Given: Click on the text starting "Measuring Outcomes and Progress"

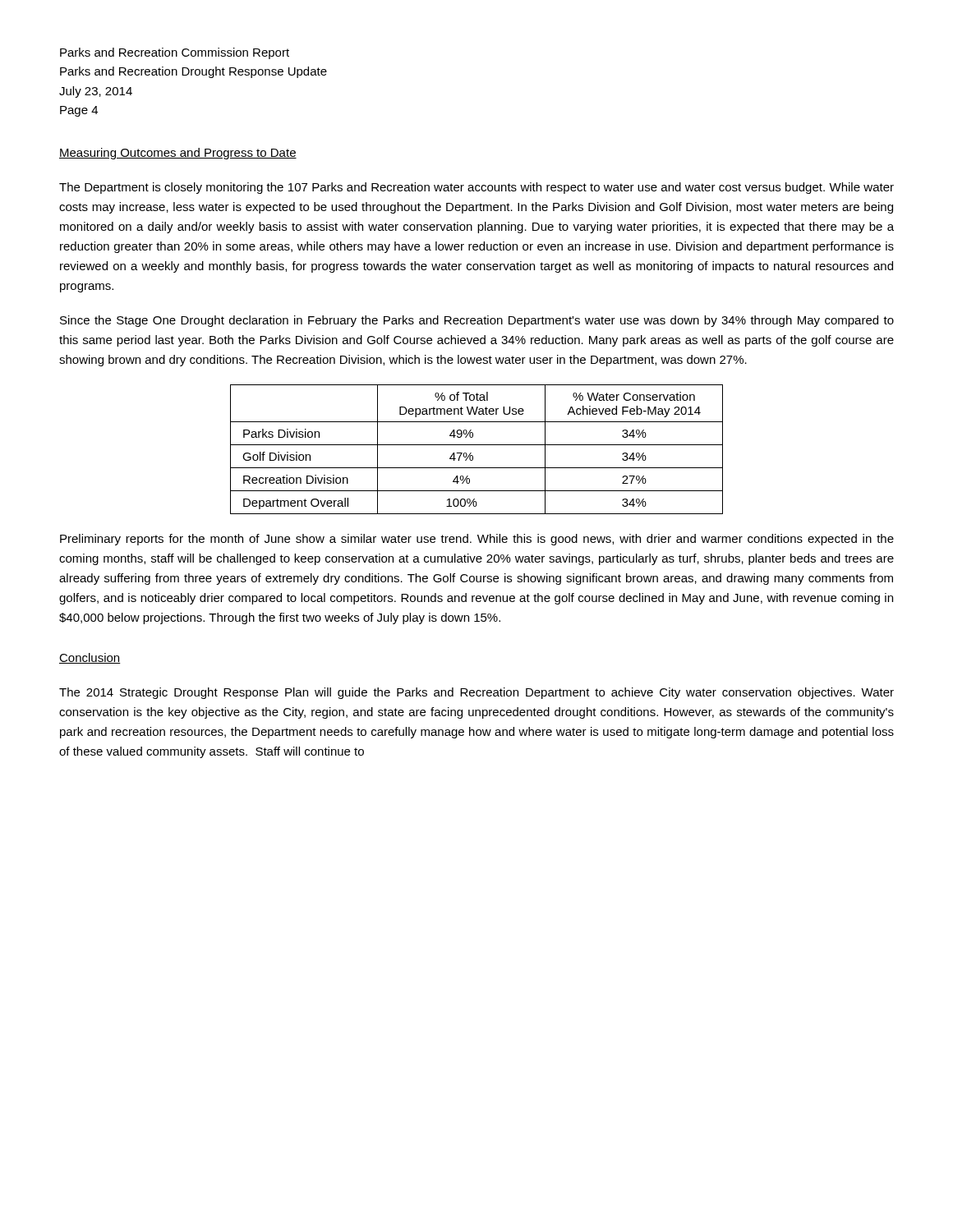Looking at the screenshot, I should (x=178, y=152).
